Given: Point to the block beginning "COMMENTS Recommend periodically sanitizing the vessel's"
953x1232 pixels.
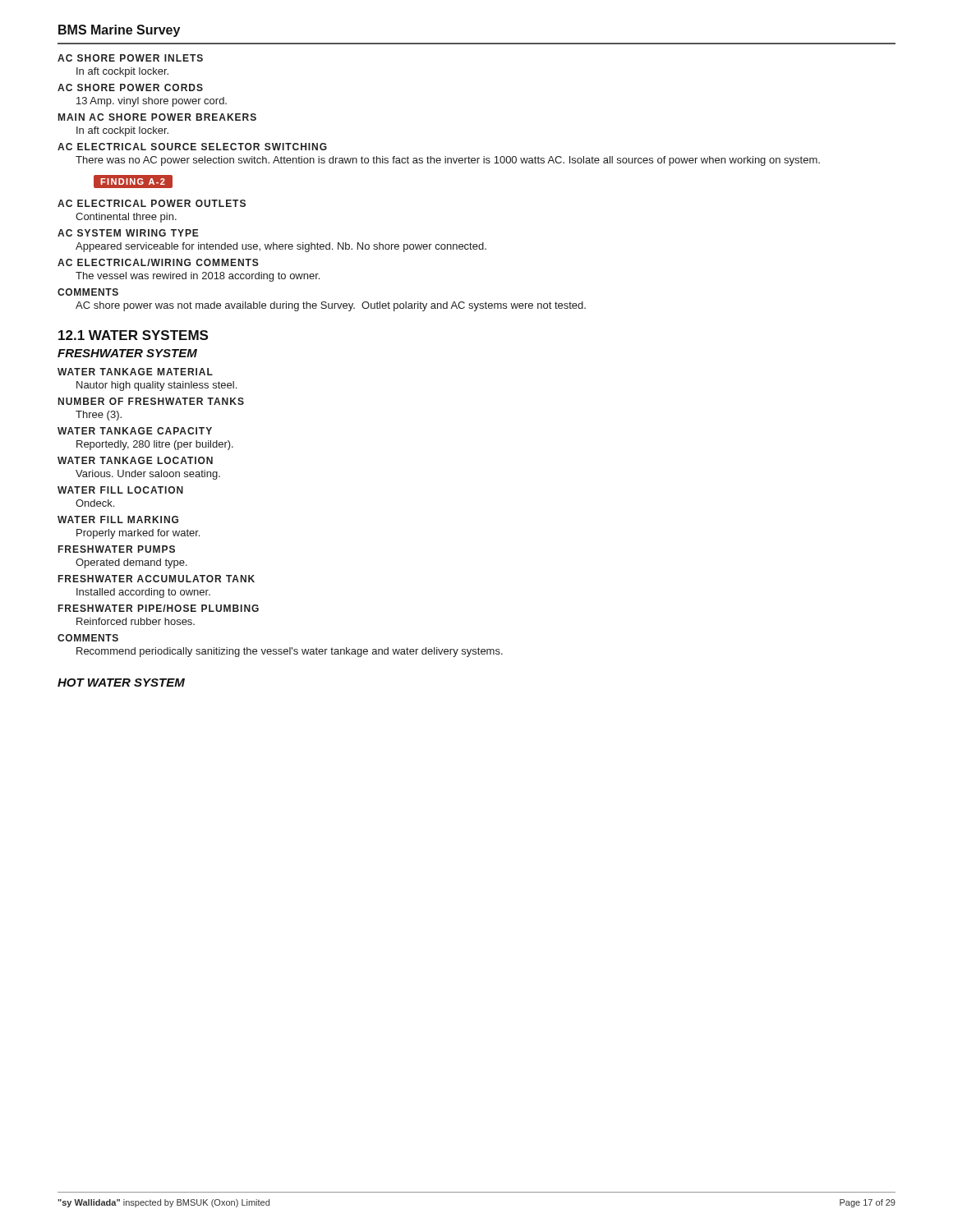Looking at the screenshot, I should [x=476, y=645].
